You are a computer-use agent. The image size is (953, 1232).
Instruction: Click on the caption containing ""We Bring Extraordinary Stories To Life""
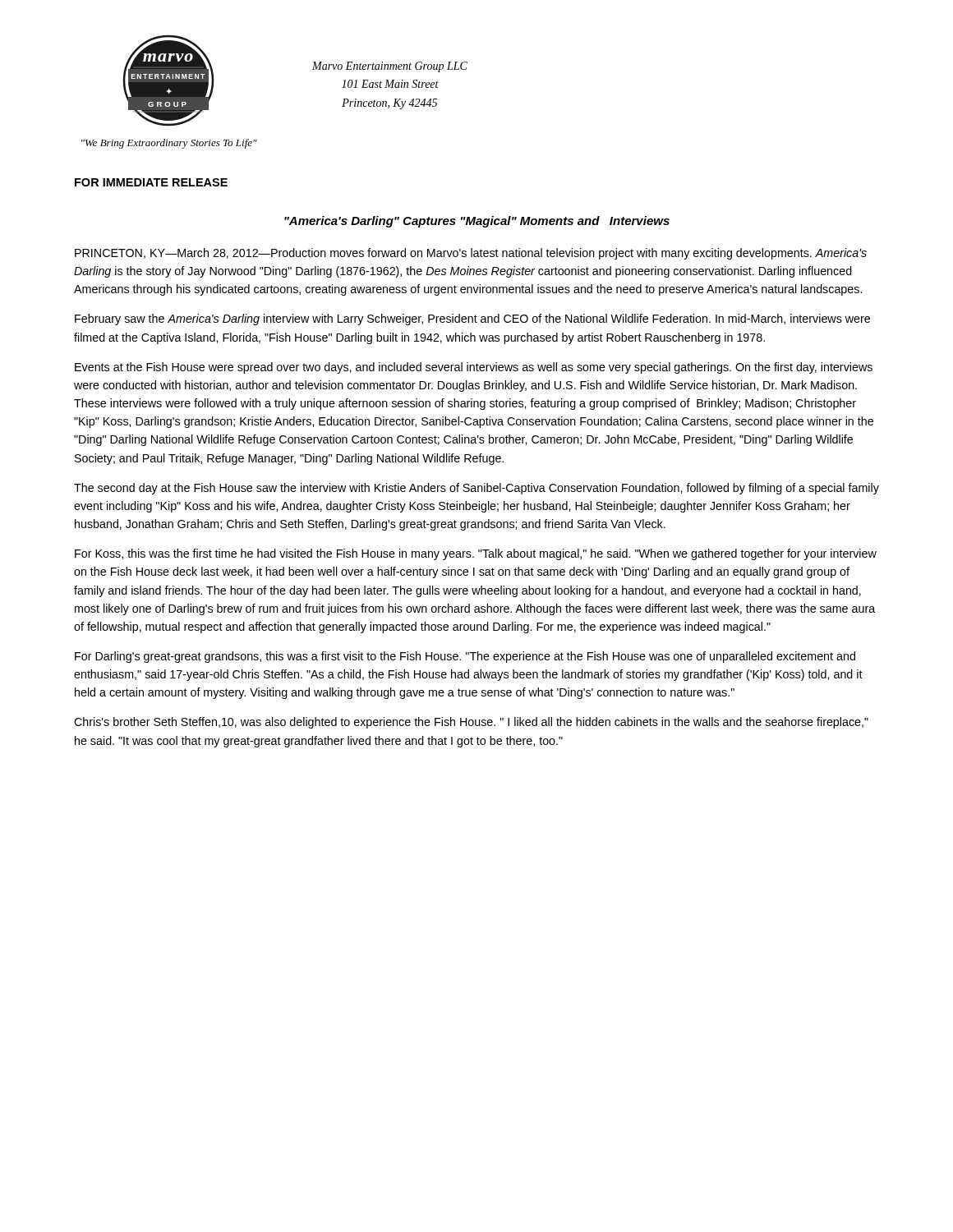[168, 143]
